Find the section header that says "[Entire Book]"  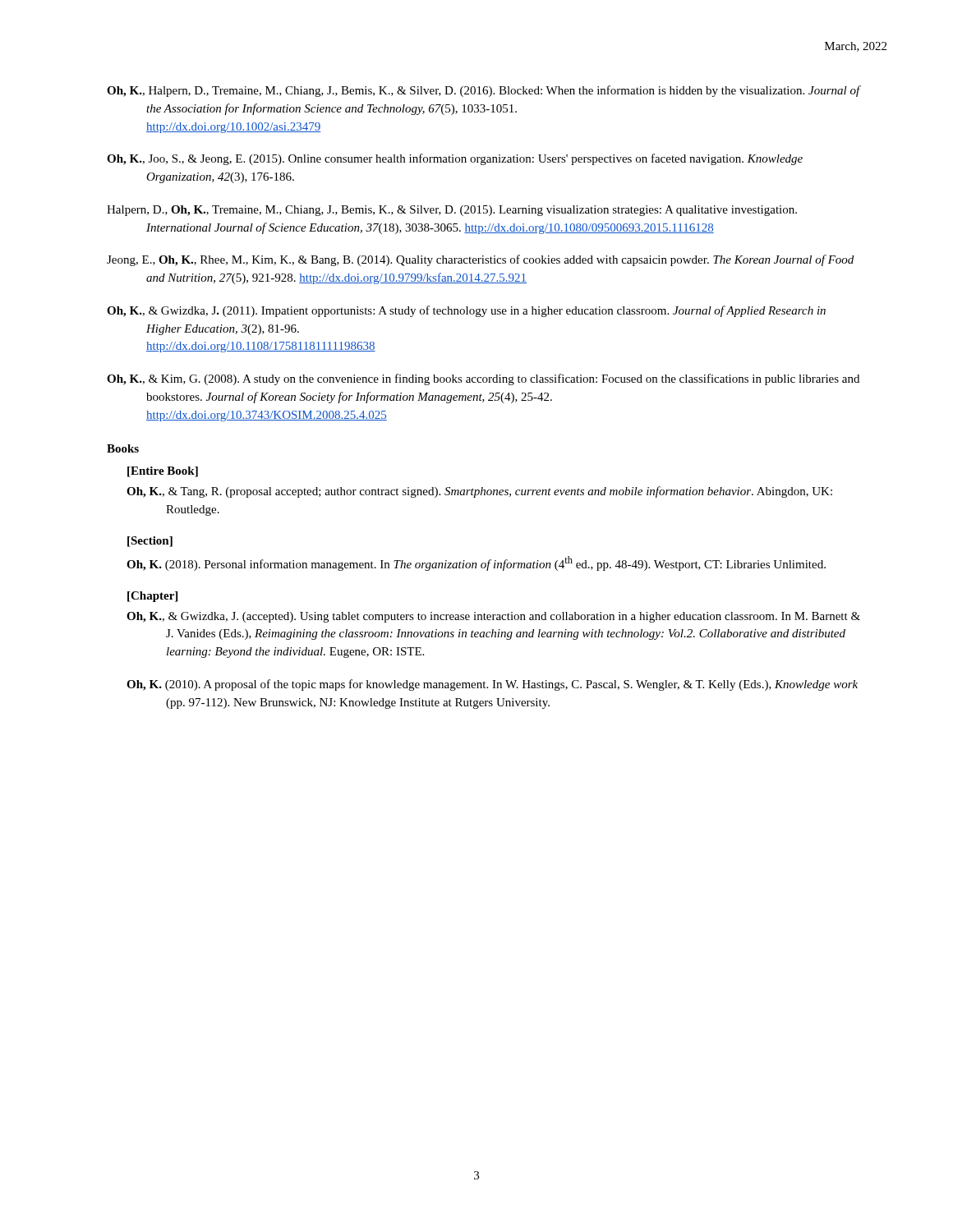(x=163, y=471)
